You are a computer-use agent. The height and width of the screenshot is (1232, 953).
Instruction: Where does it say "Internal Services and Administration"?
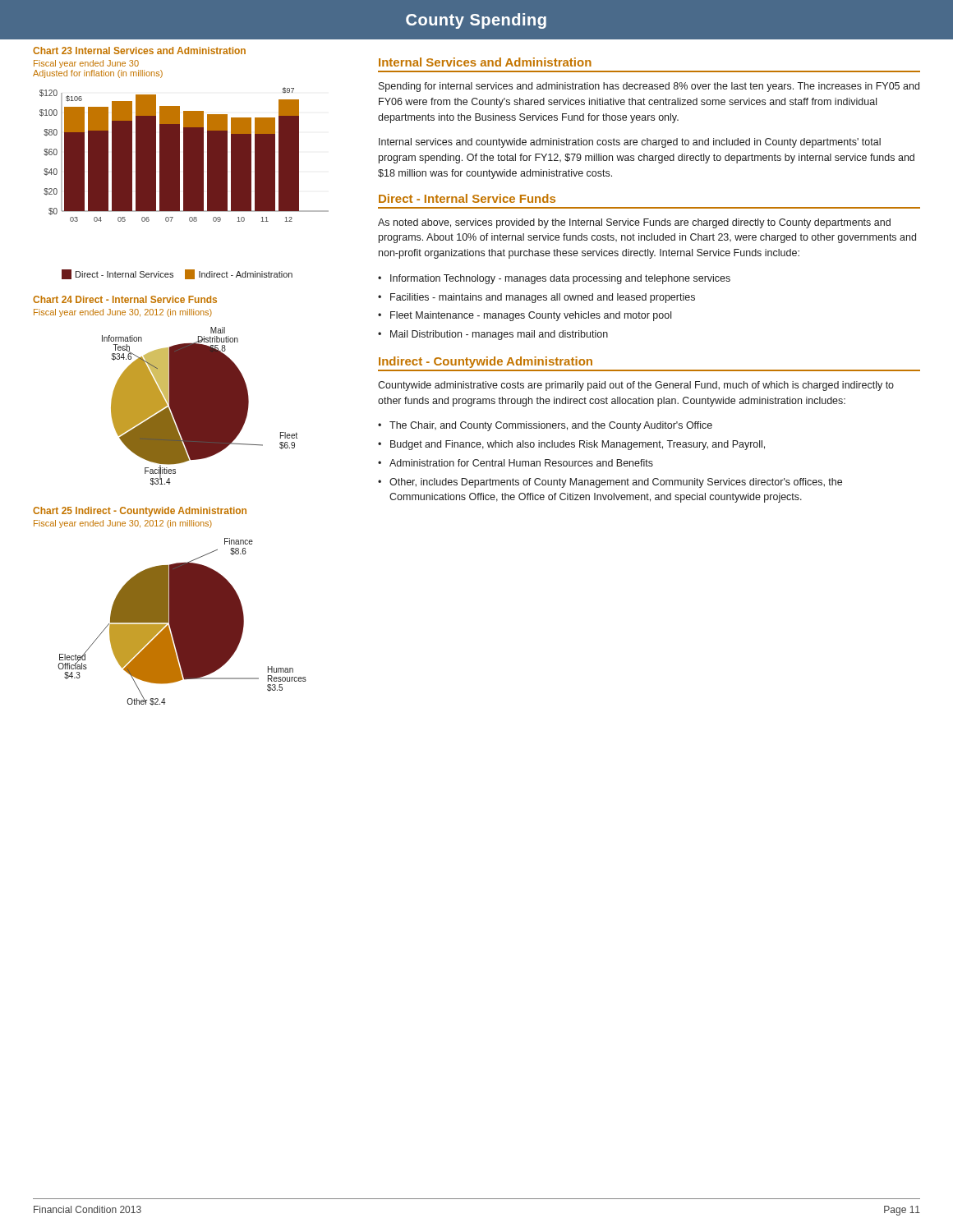coord(485,62)
